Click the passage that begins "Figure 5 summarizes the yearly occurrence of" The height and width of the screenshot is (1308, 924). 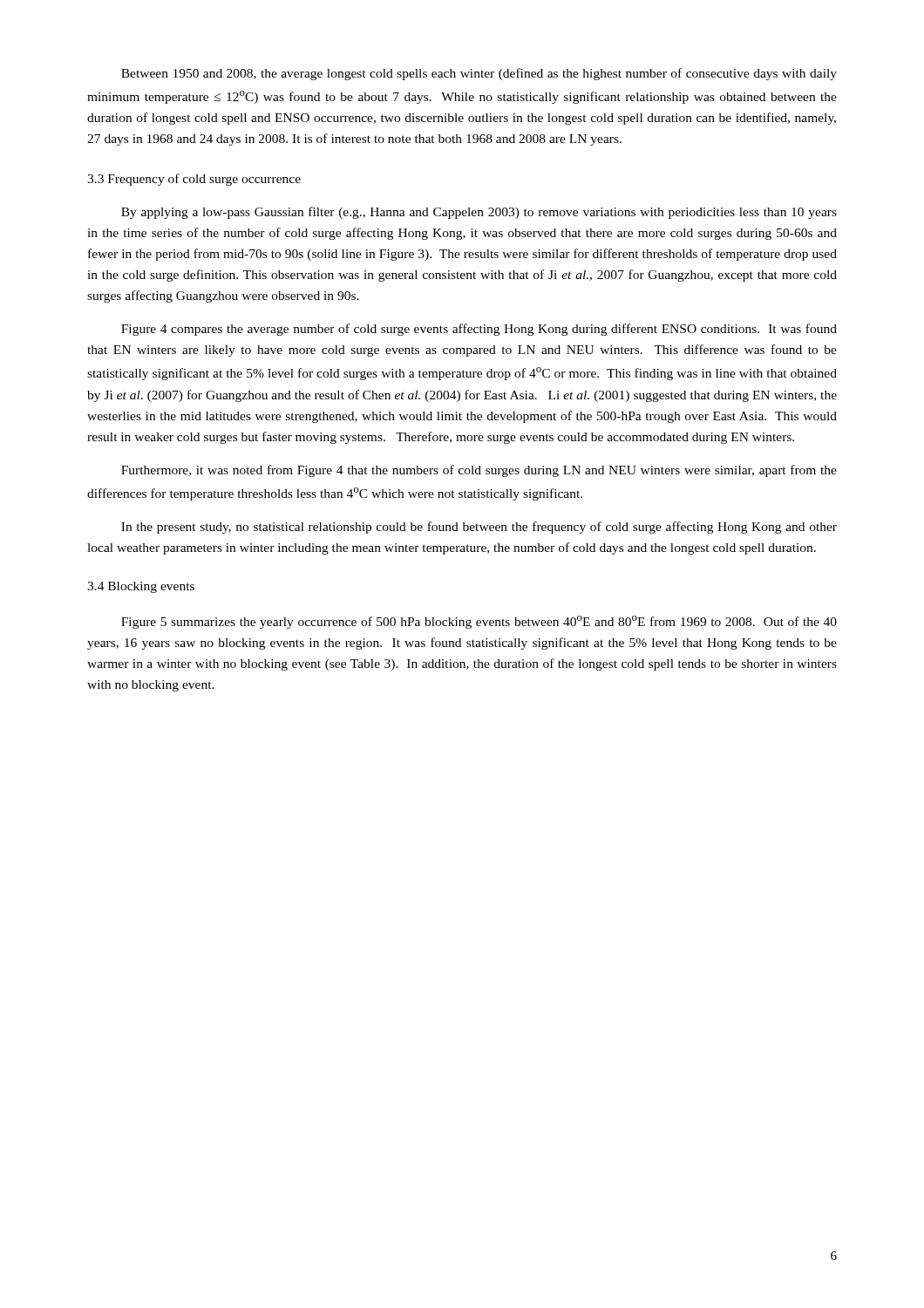pos(462,652)
